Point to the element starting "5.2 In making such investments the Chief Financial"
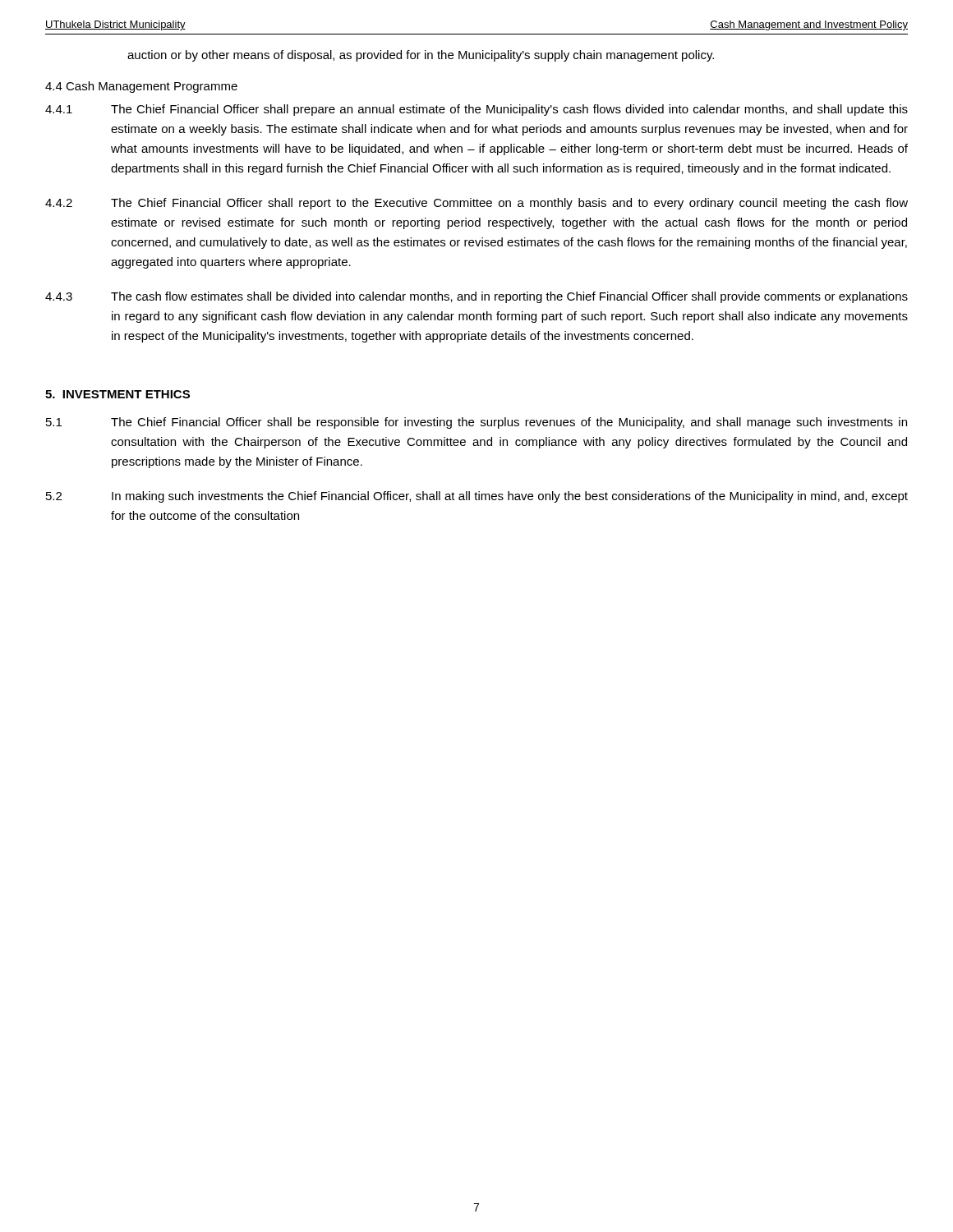This screenshot has width=953, height=1232. pos(476,506)
